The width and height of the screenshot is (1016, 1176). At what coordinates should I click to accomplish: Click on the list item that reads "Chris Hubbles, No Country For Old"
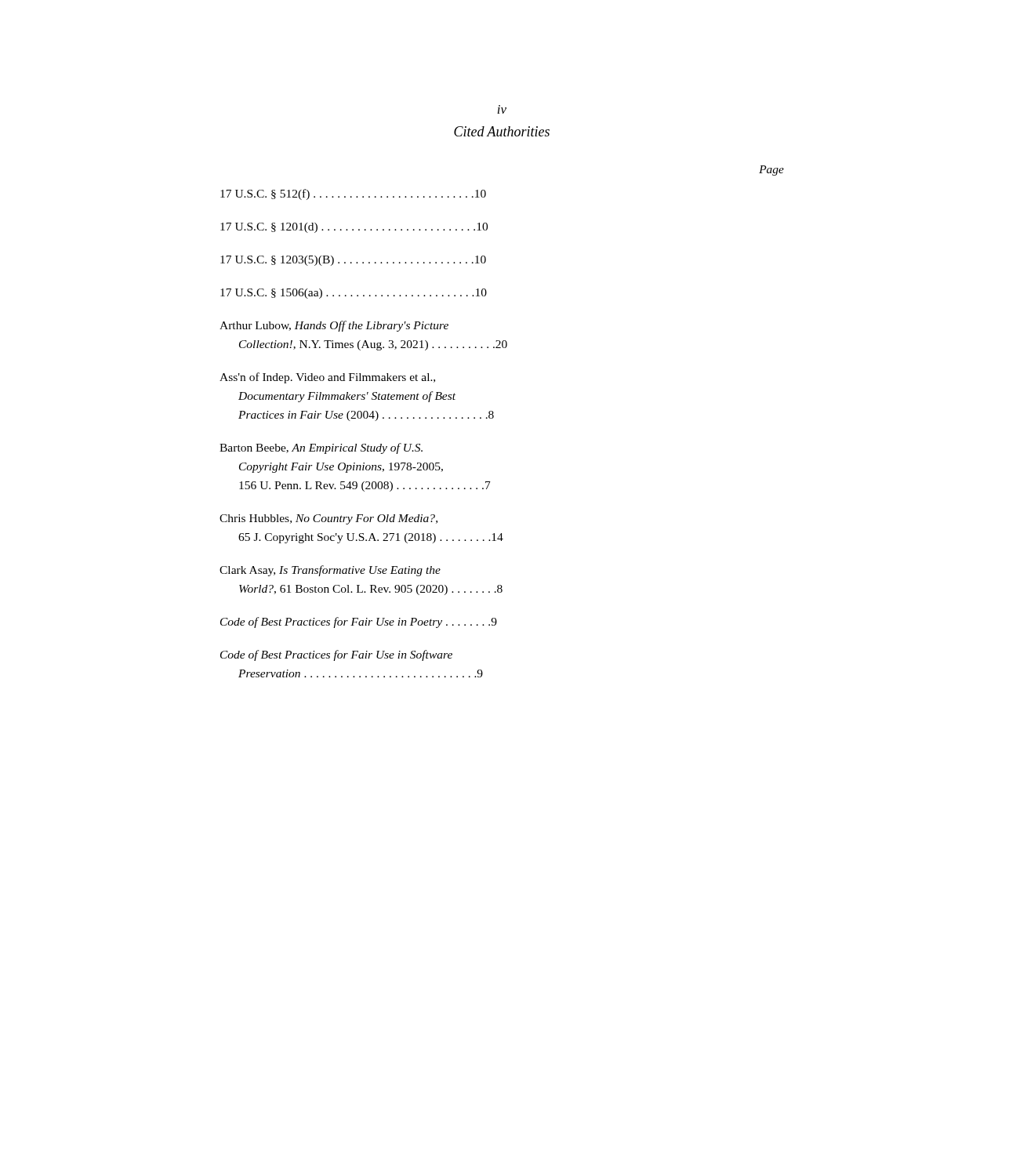(x=502, y=529)
